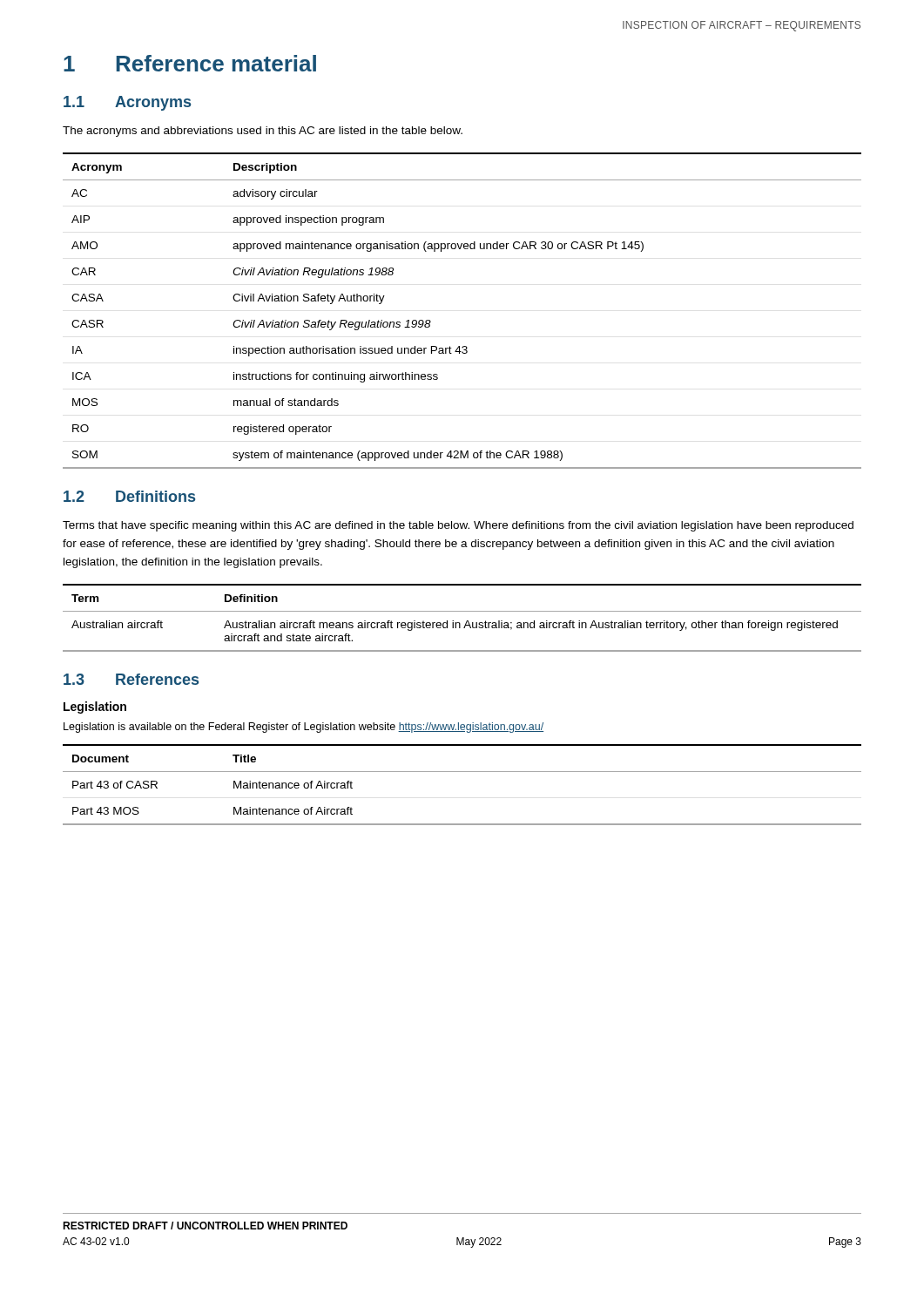Click on the element starting "The acronyms and abbreviations used"
The width and height of the screenshot is (924, 1307).
point(263,130)
